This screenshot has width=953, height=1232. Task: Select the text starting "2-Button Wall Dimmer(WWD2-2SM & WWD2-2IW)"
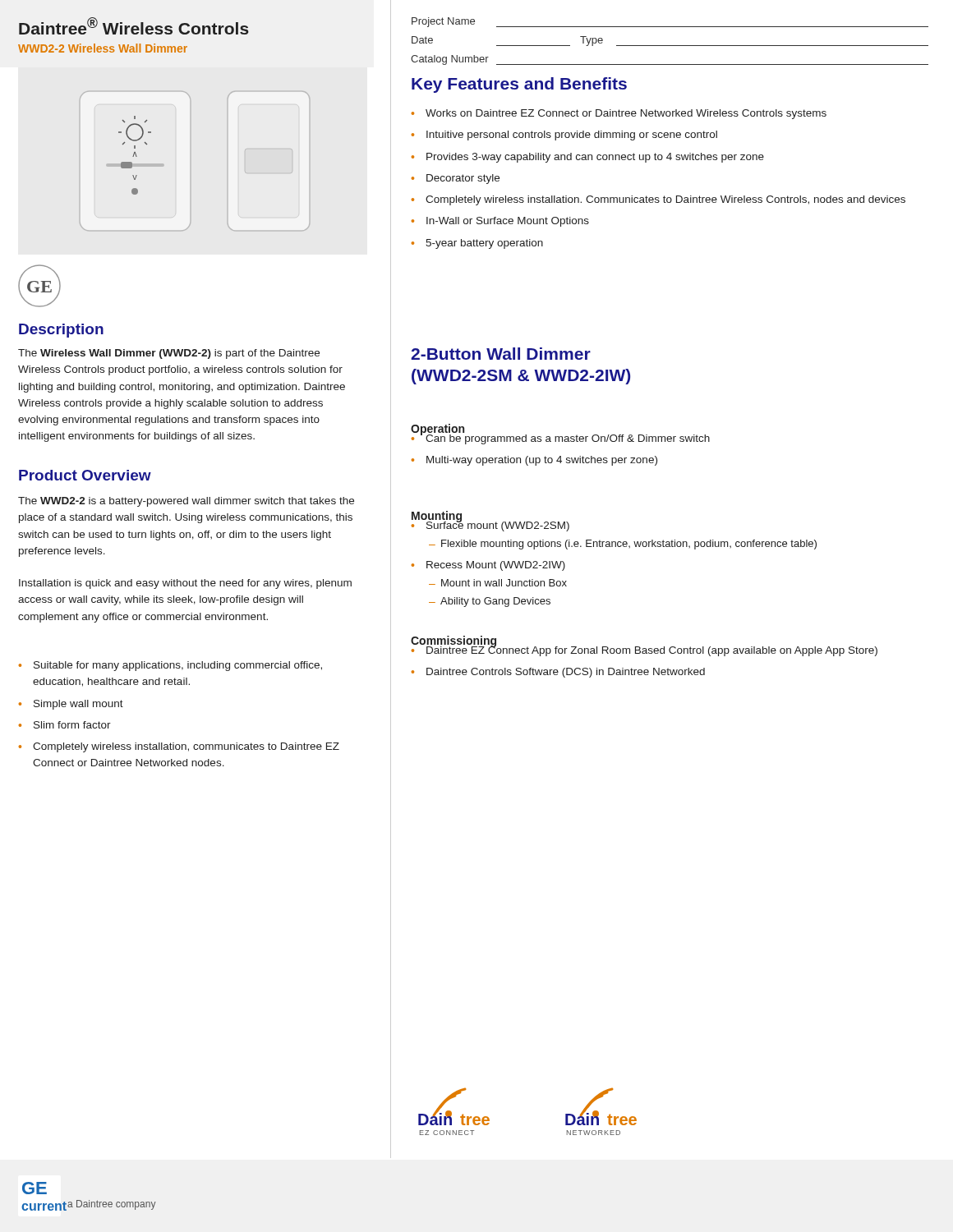pos(501,354)
